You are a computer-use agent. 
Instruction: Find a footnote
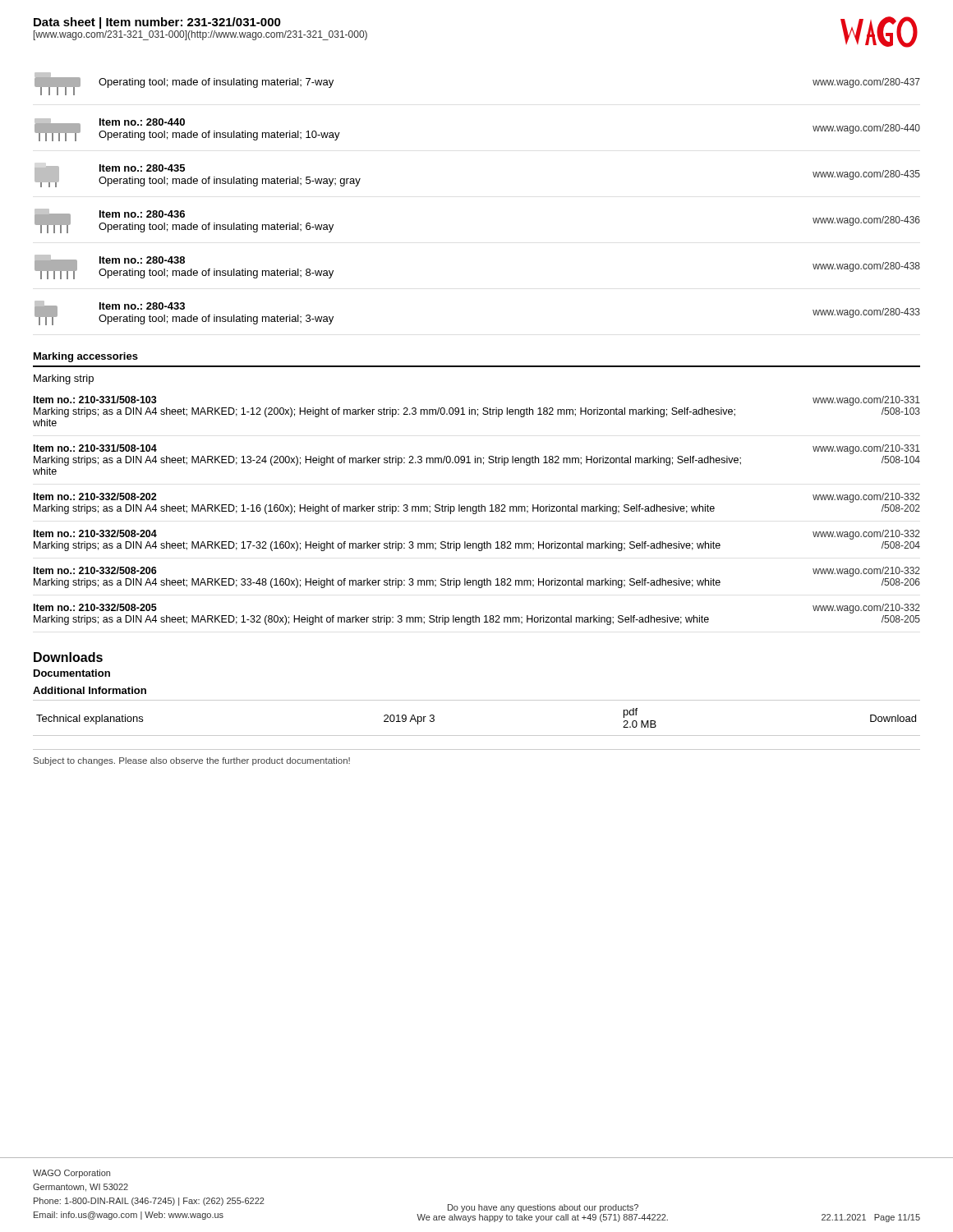pyautogui.click(x=192, y=761)
